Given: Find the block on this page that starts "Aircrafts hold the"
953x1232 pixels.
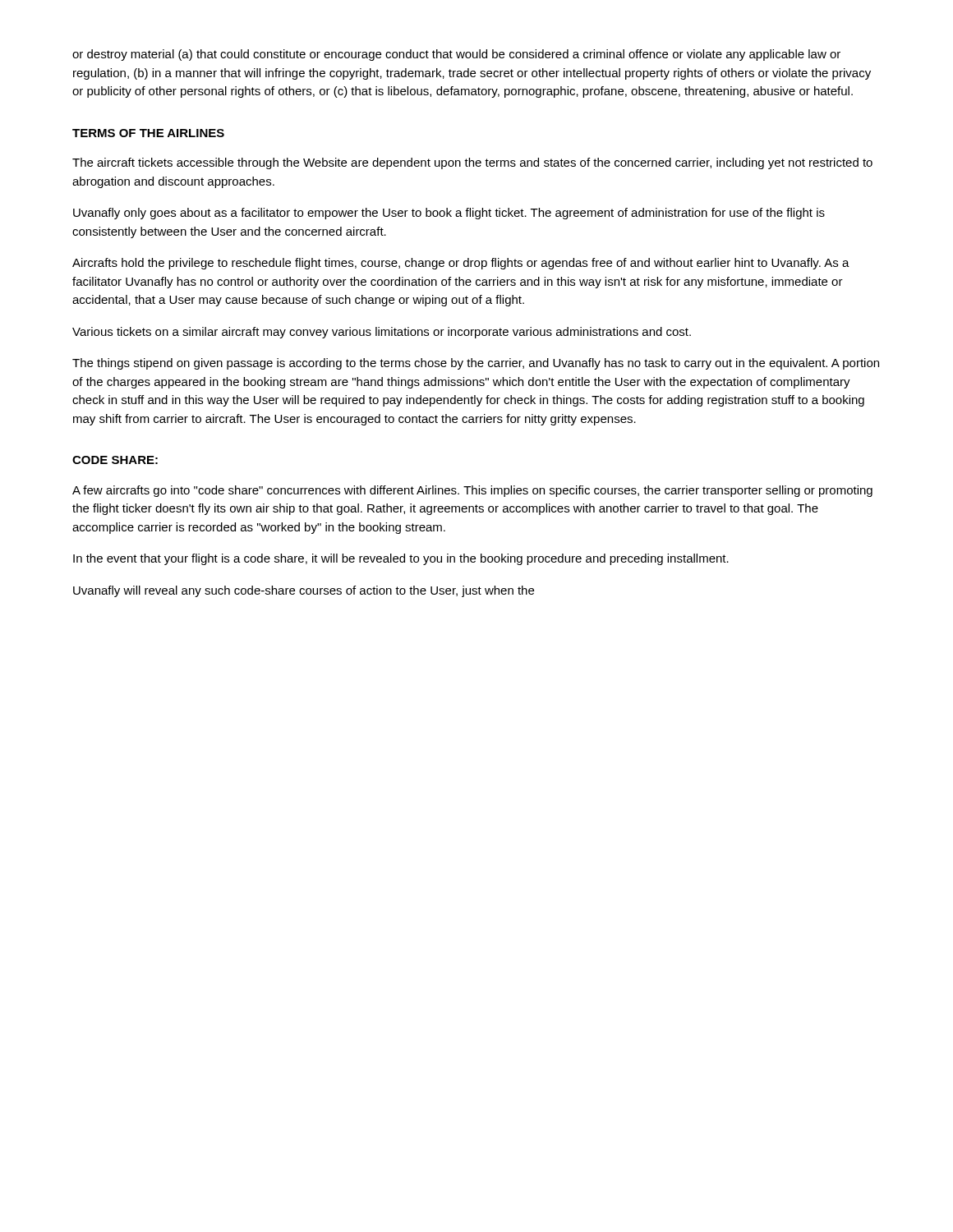Looking at the screenshot, I should pos(461,281).
